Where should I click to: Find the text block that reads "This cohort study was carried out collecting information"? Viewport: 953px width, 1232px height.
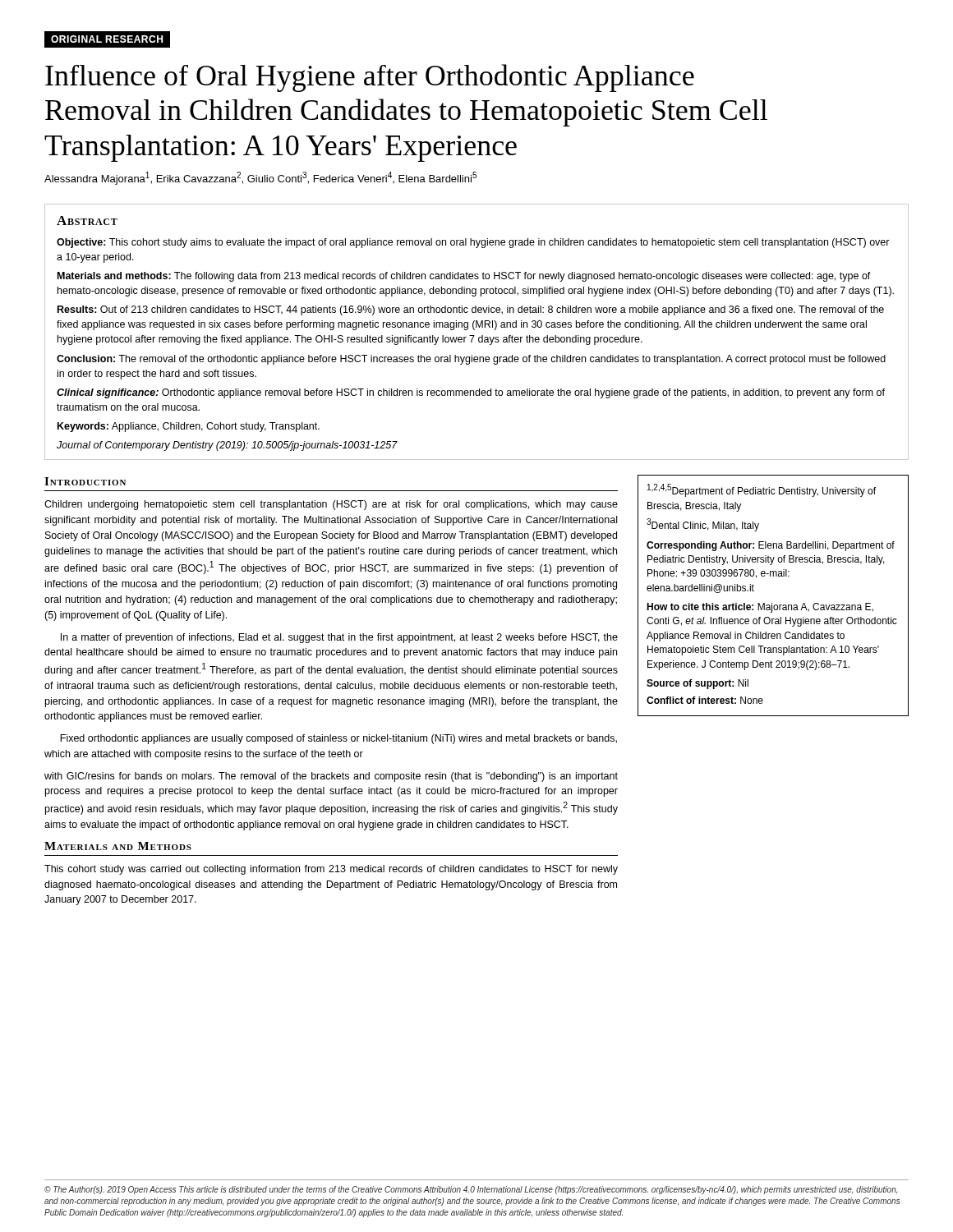tap(331, 885)
